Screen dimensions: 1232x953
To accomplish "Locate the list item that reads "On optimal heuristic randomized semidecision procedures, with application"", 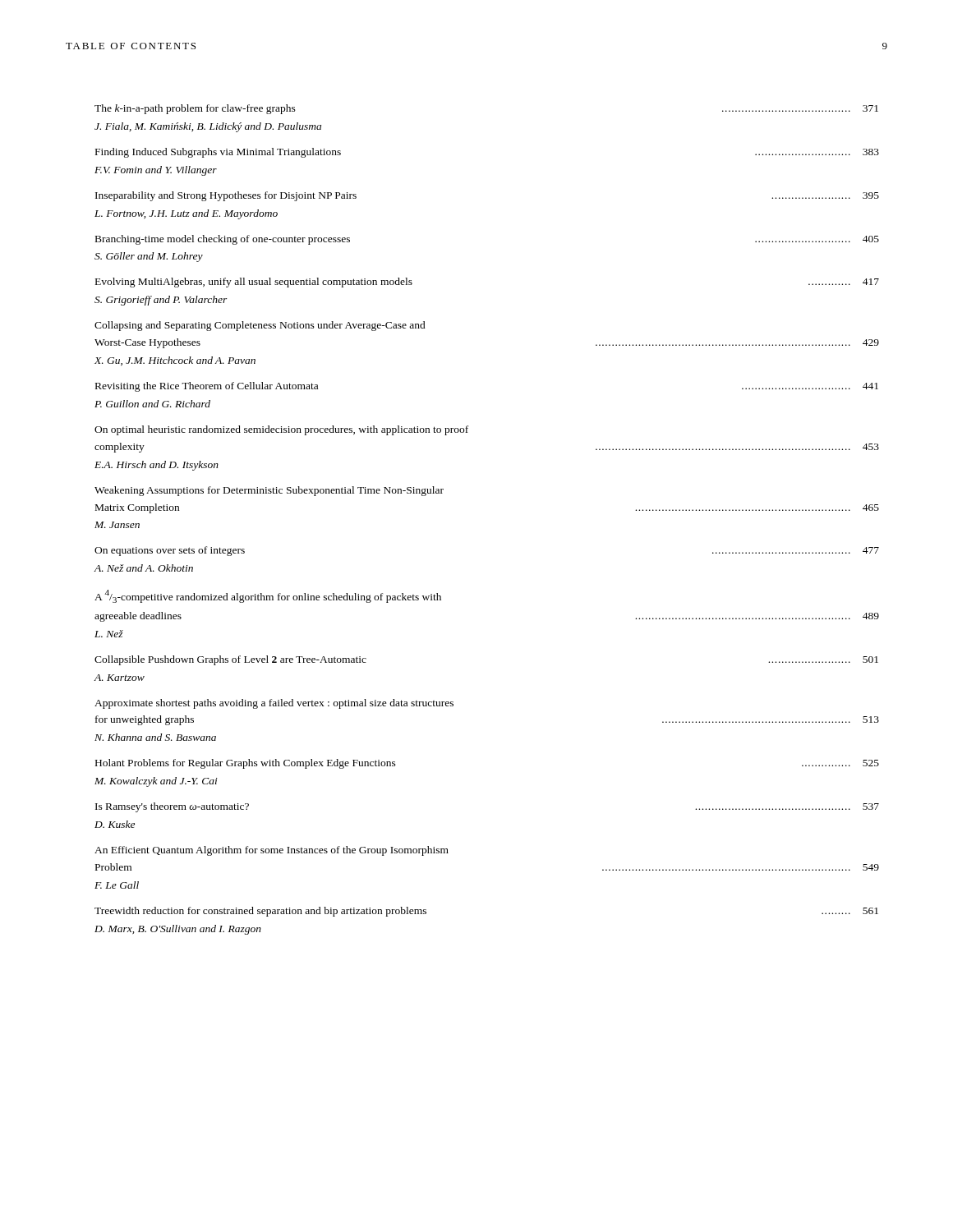I will point(281,430).
